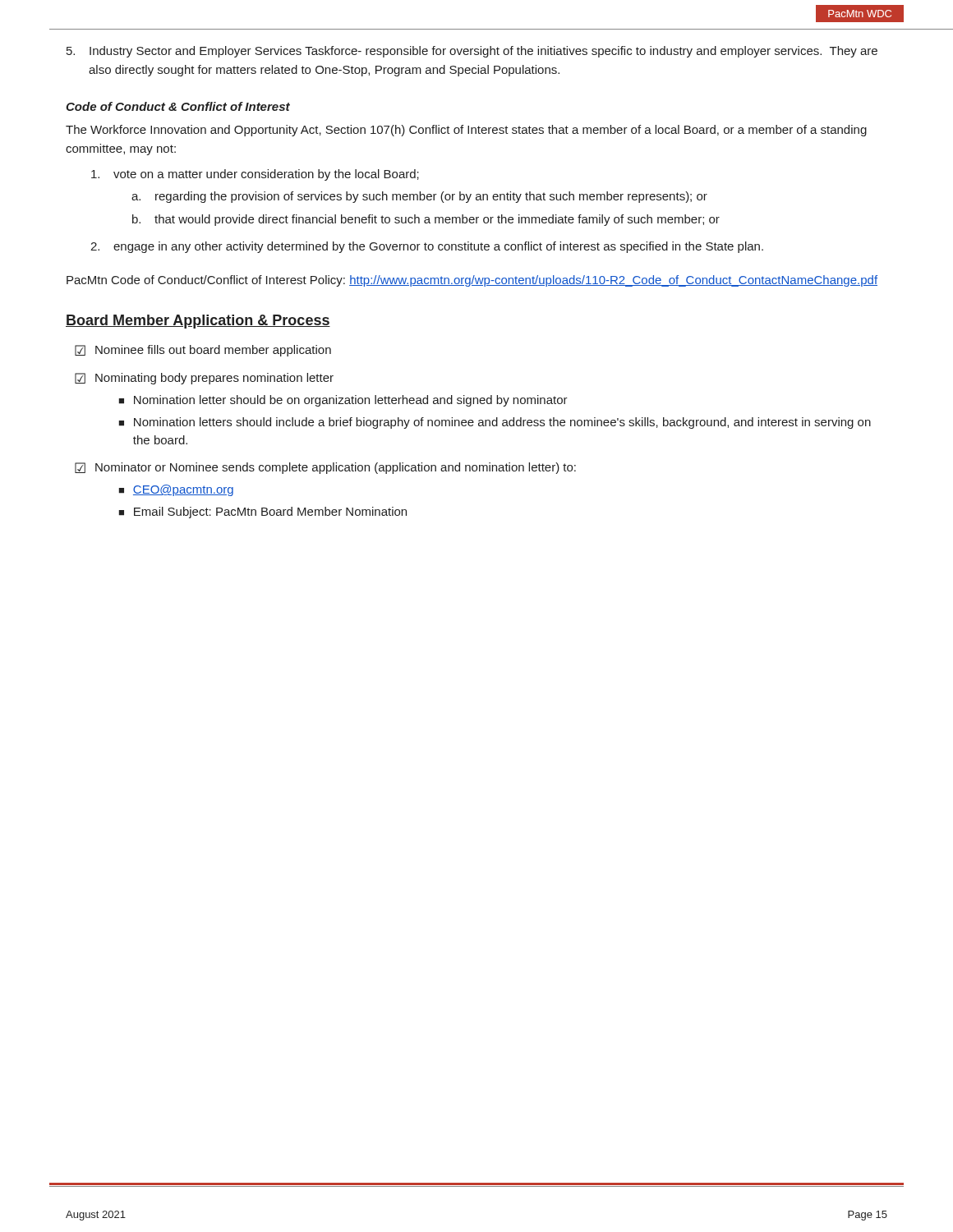Point to the block beginning "■ Nomination letters should"
Screen dimensions: 1232x953
point(503,431)
